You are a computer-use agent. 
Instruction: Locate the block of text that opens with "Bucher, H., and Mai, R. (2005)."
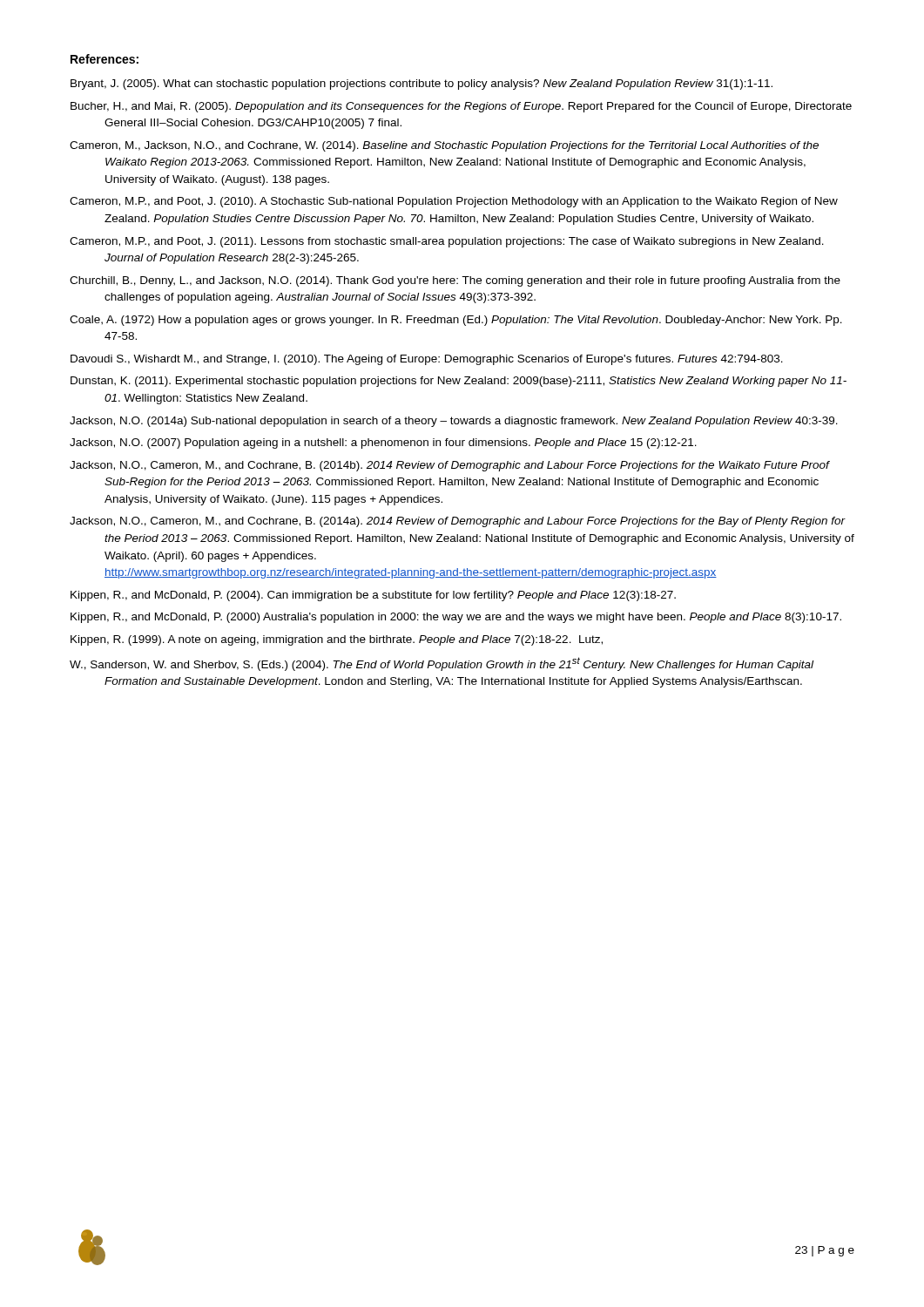tap(461, 114)
